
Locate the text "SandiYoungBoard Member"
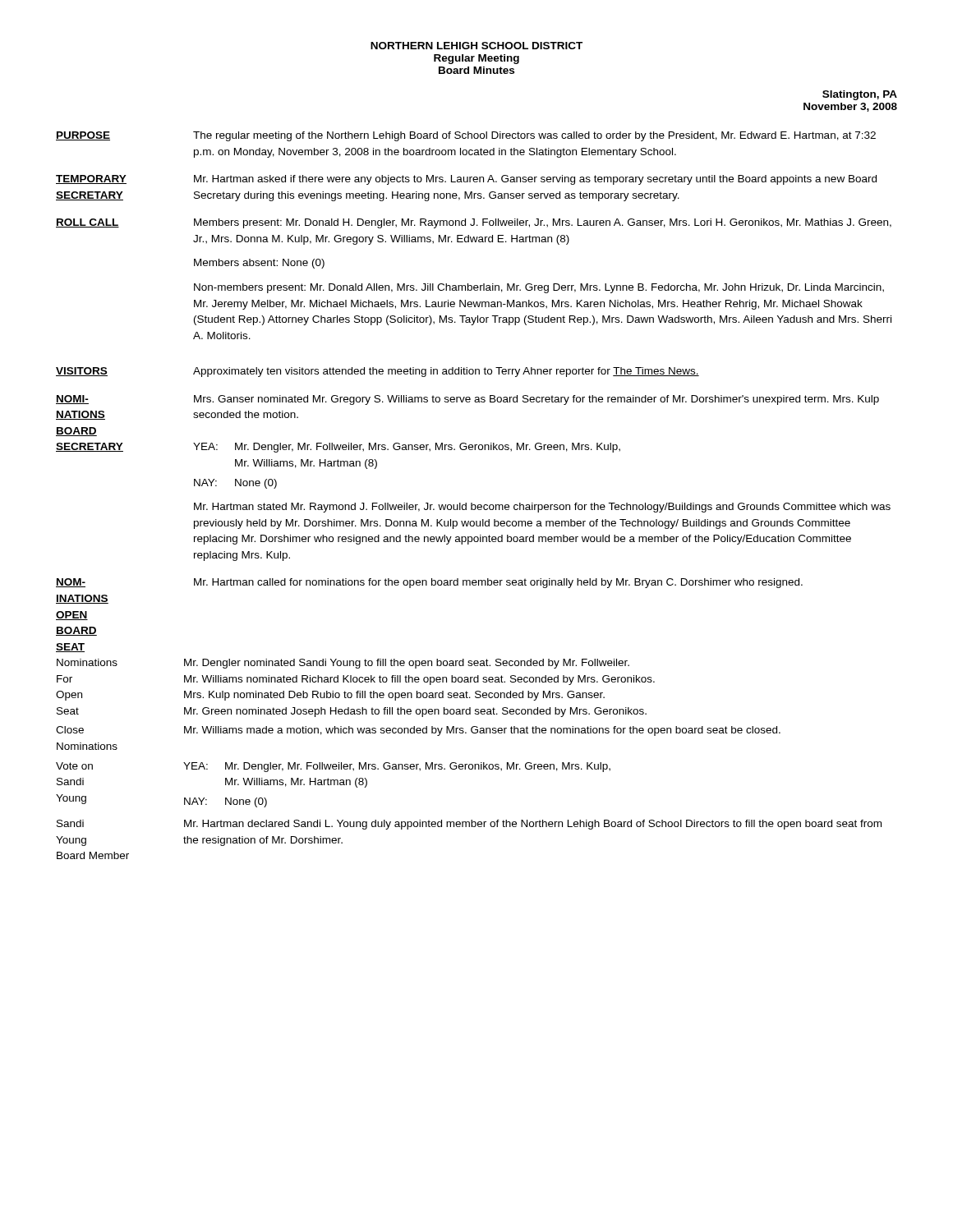click(x=93, y=840)
